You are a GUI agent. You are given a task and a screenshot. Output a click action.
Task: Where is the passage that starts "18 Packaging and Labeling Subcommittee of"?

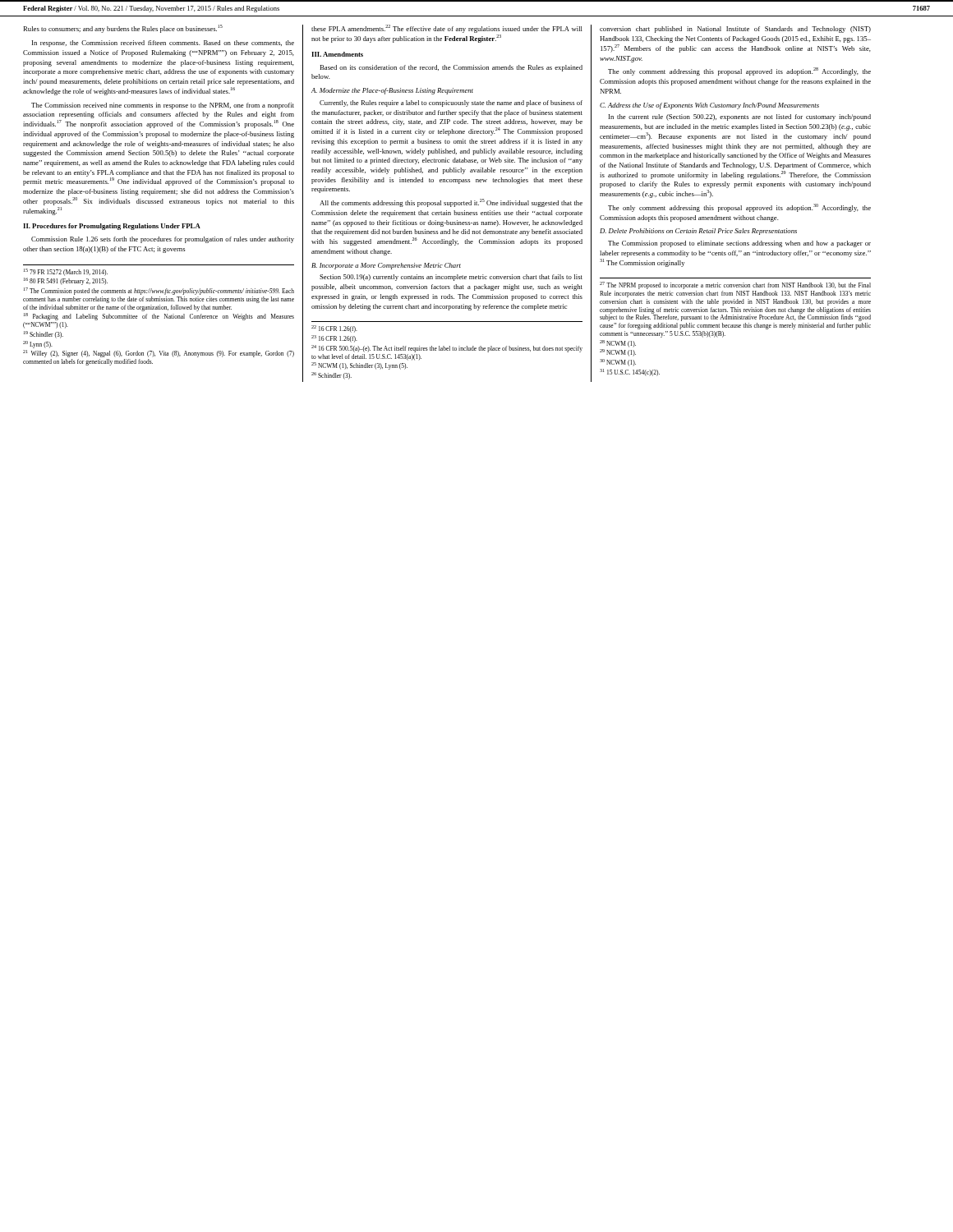click(159, 321)
